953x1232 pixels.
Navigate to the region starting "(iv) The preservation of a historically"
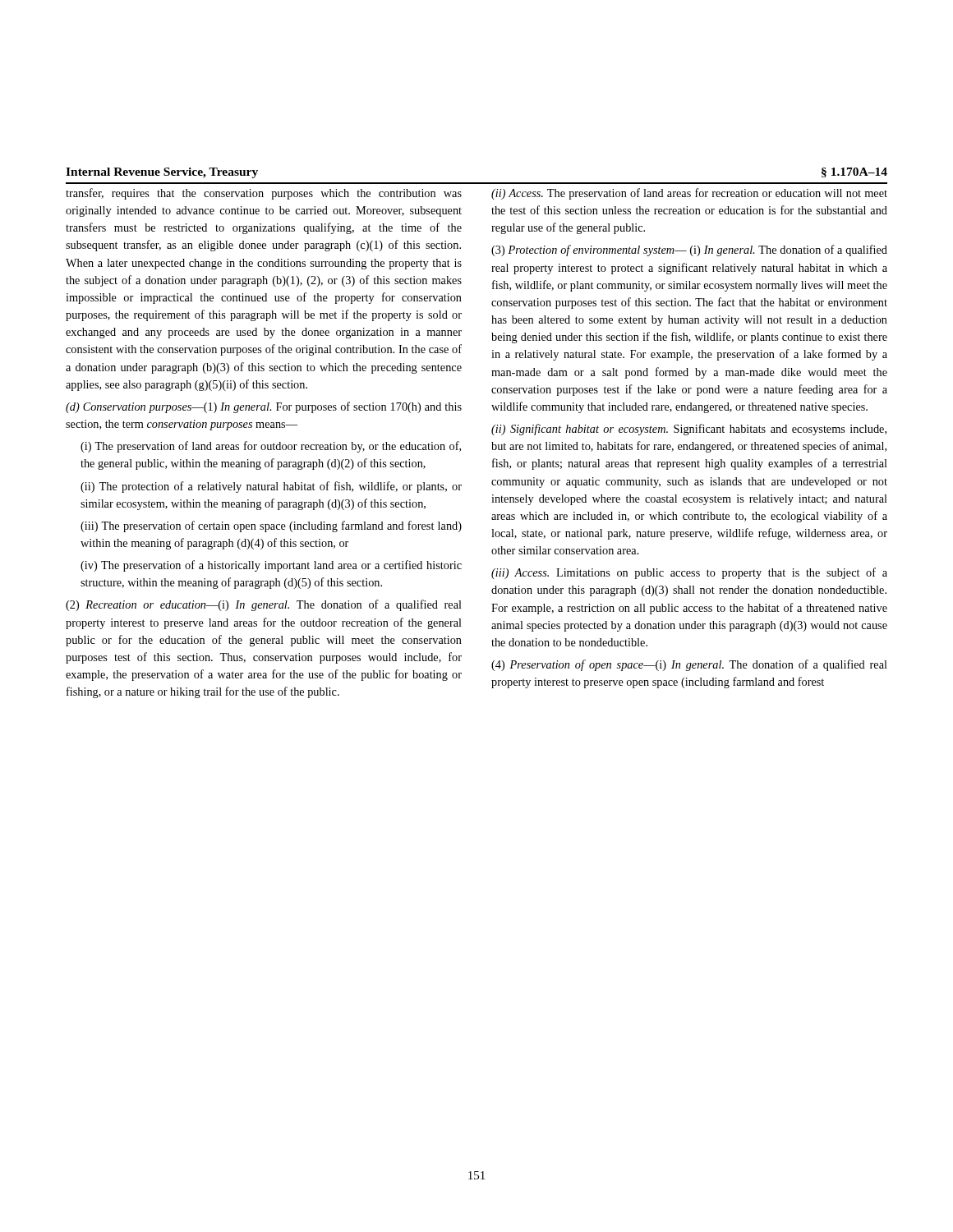click(x=264, y=574)
